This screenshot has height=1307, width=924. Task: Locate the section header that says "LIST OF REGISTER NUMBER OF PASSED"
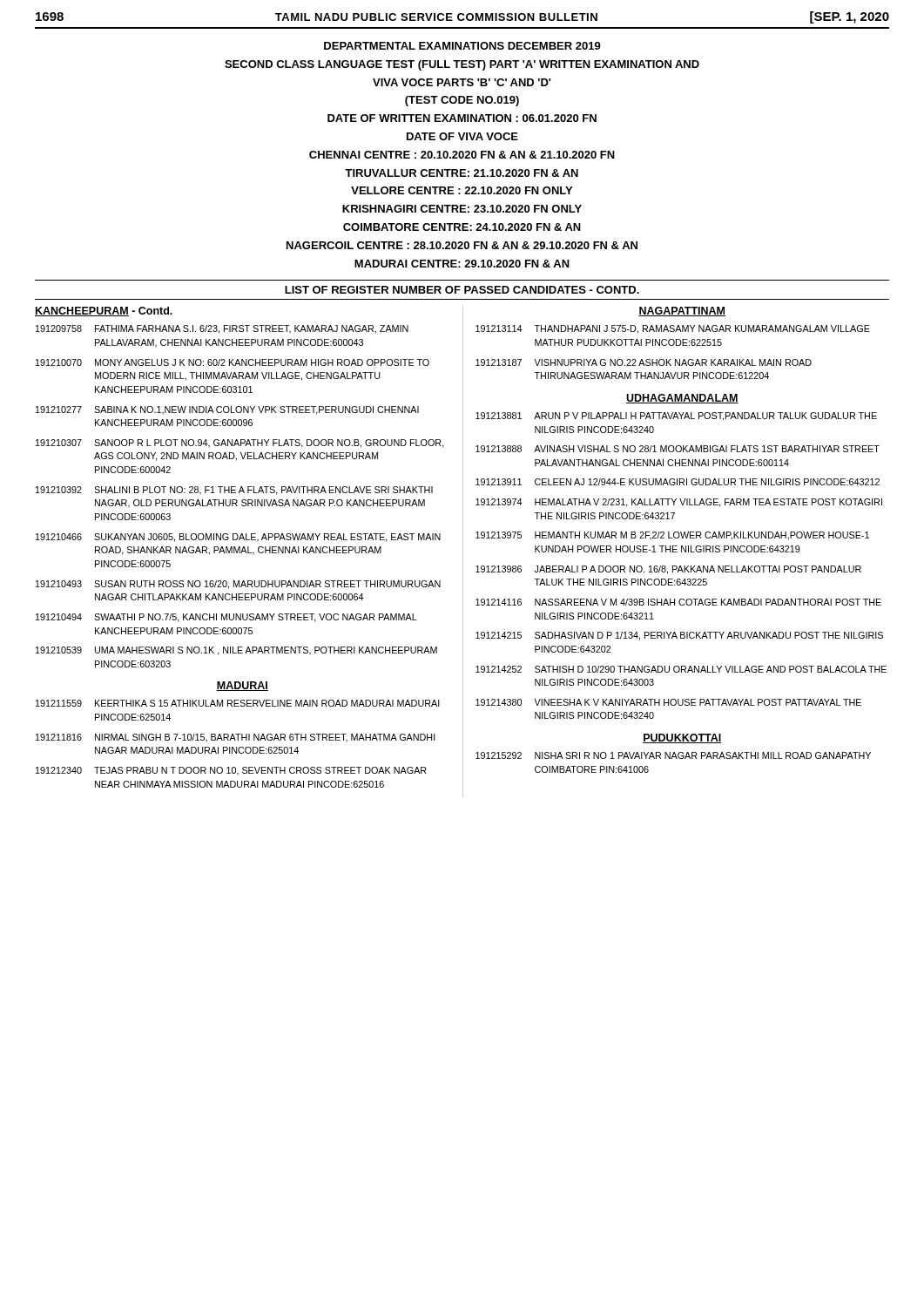tap(462, 290)
